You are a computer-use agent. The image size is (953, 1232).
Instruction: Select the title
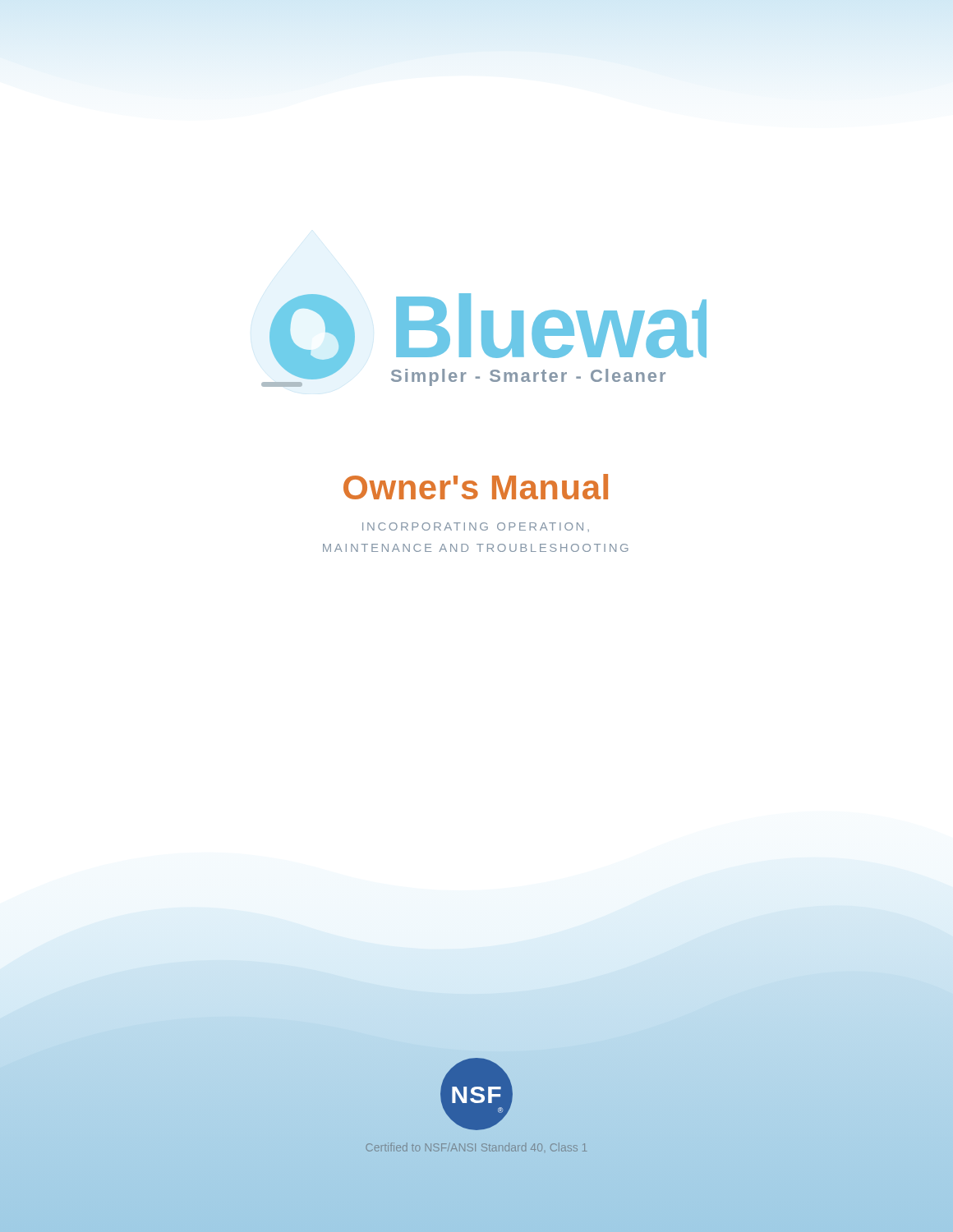[476, 487]
